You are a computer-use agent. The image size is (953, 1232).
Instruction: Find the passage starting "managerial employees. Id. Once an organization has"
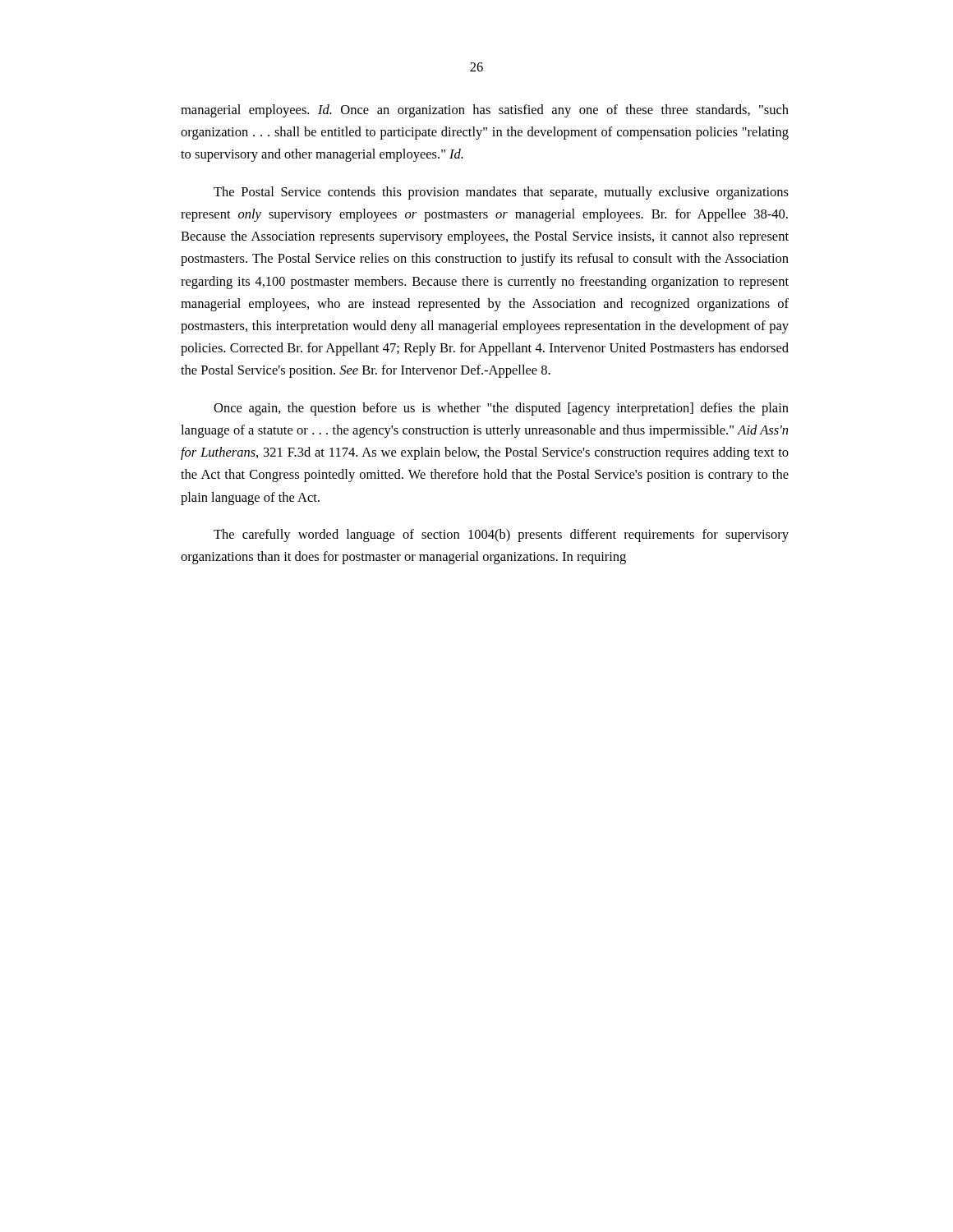pos(485,132)
